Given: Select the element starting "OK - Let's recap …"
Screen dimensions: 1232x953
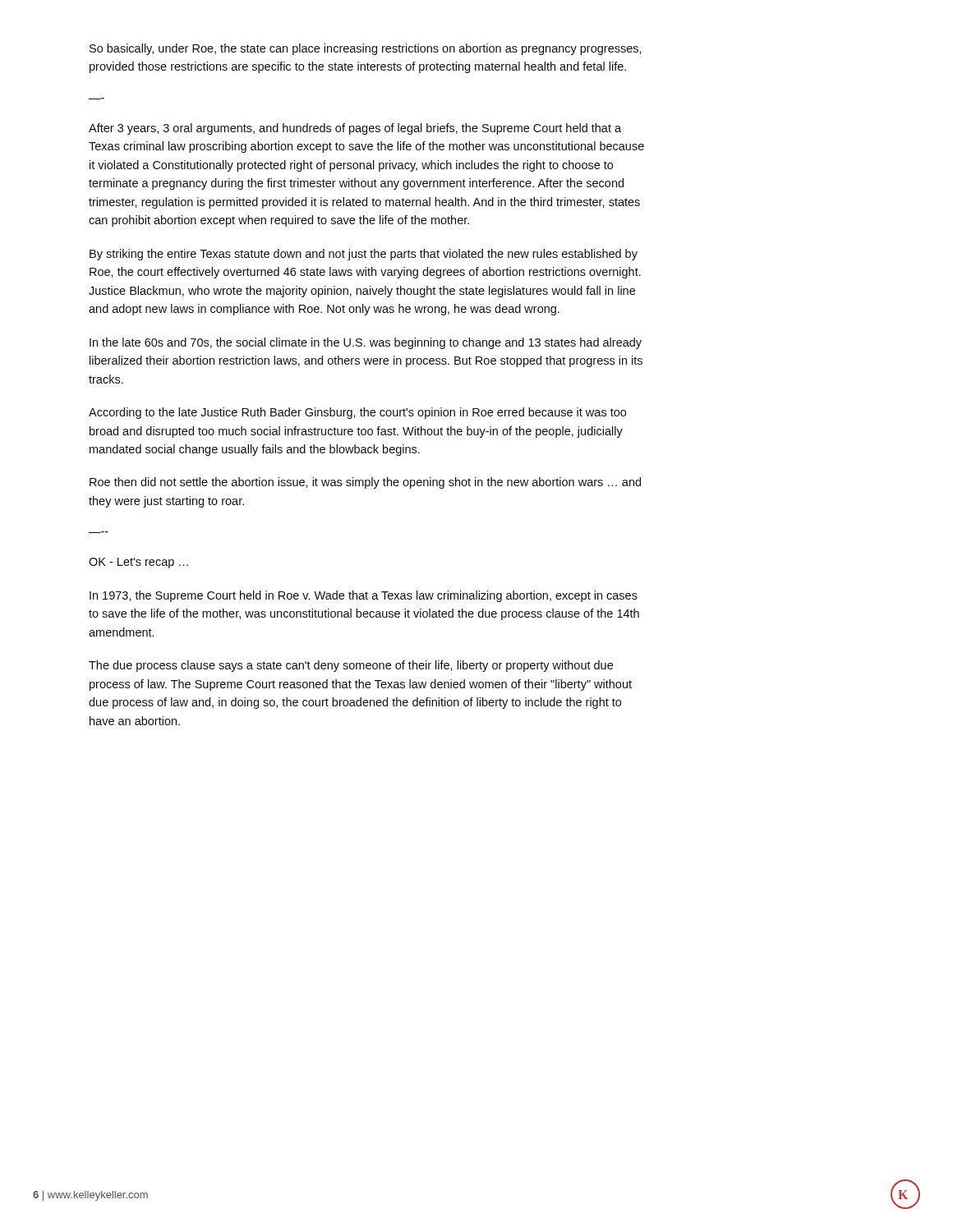Looking at the screenshot, I should coord(139,562).
